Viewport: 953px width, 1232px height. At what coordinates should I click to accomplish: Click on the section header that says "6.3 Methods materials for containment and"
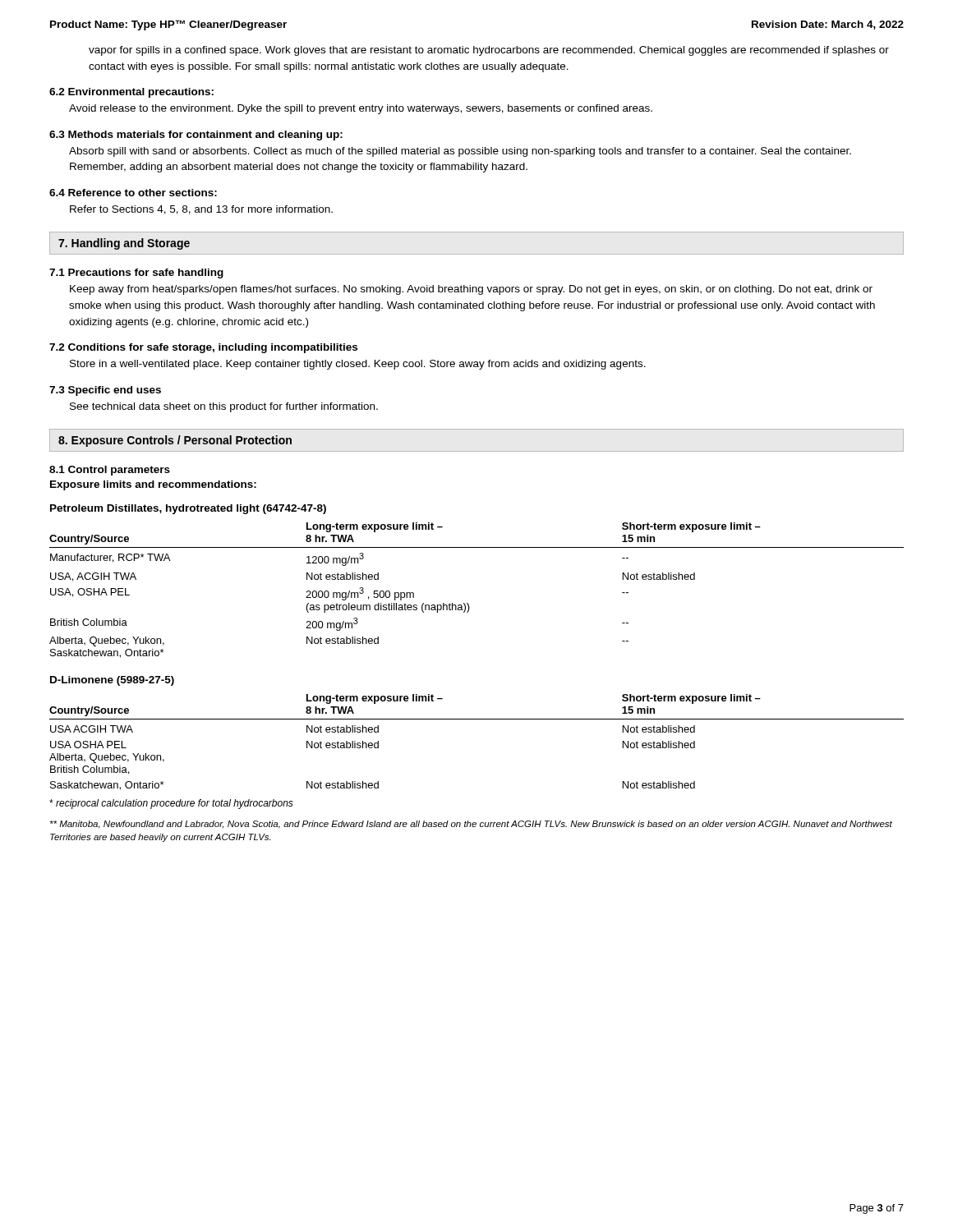coord(196,134)
